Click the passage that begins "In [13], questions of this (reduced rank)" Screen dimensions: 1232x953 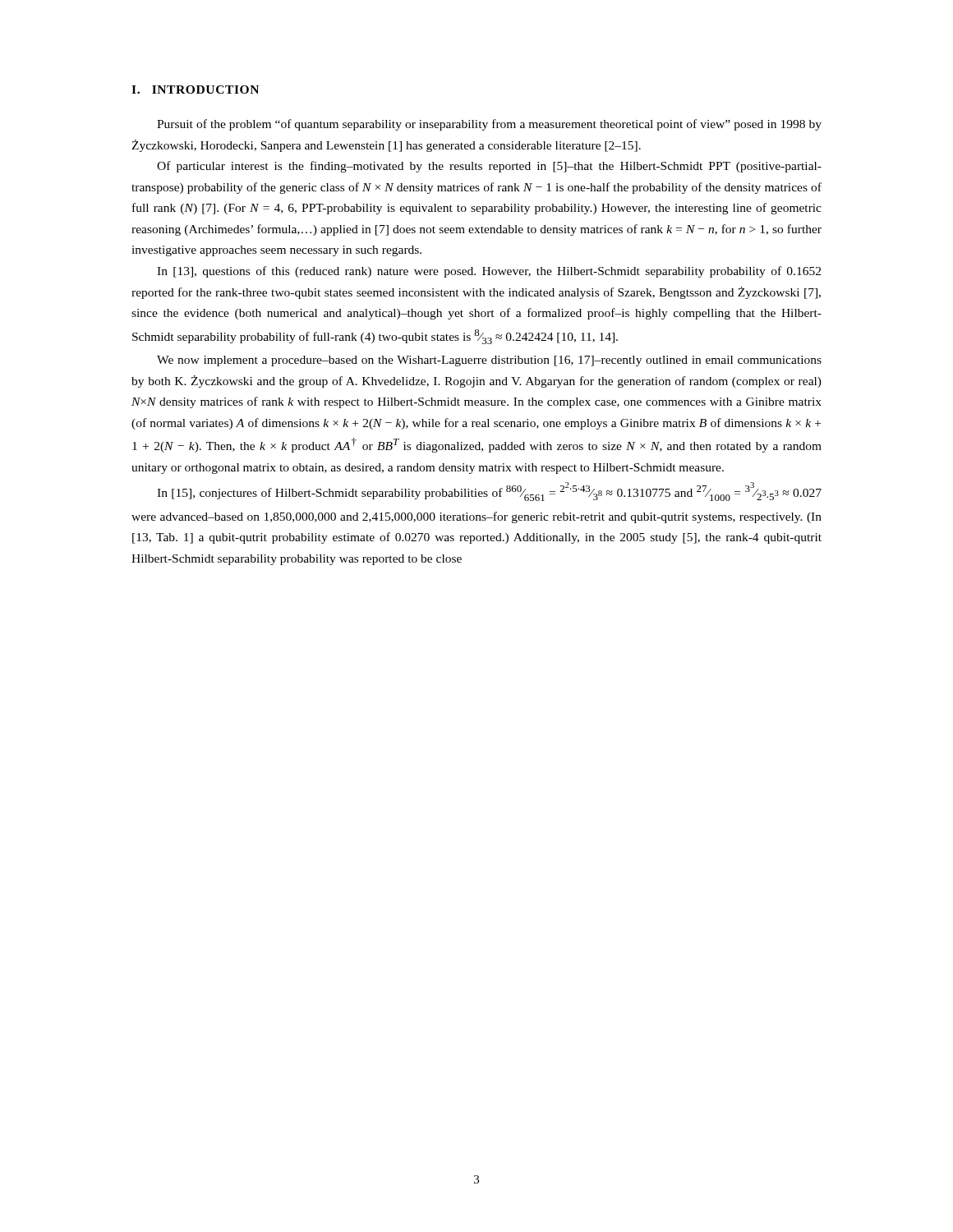click(x=476, y=305)
